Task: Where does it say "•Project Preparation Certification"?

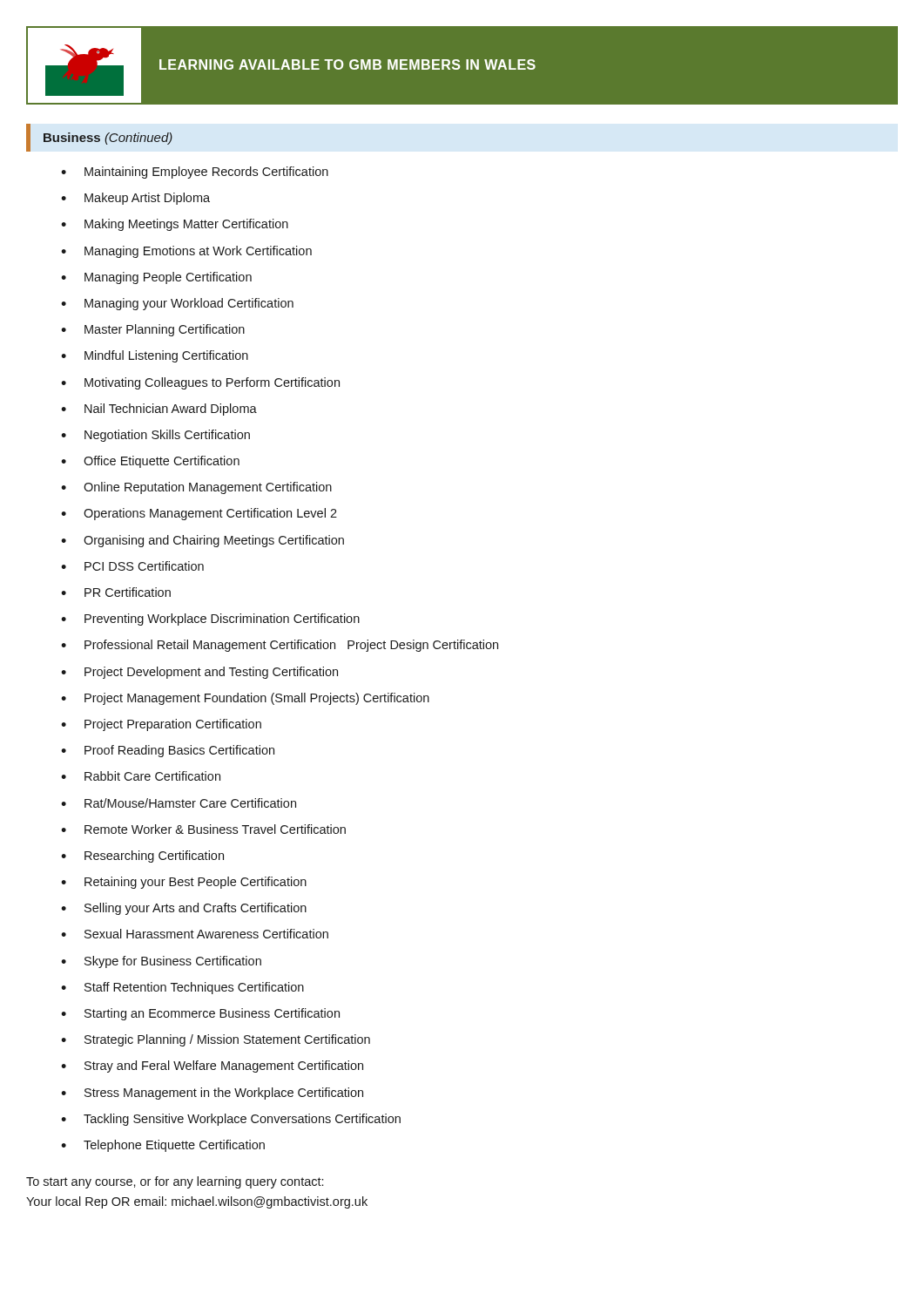Action: coord(161,725)
